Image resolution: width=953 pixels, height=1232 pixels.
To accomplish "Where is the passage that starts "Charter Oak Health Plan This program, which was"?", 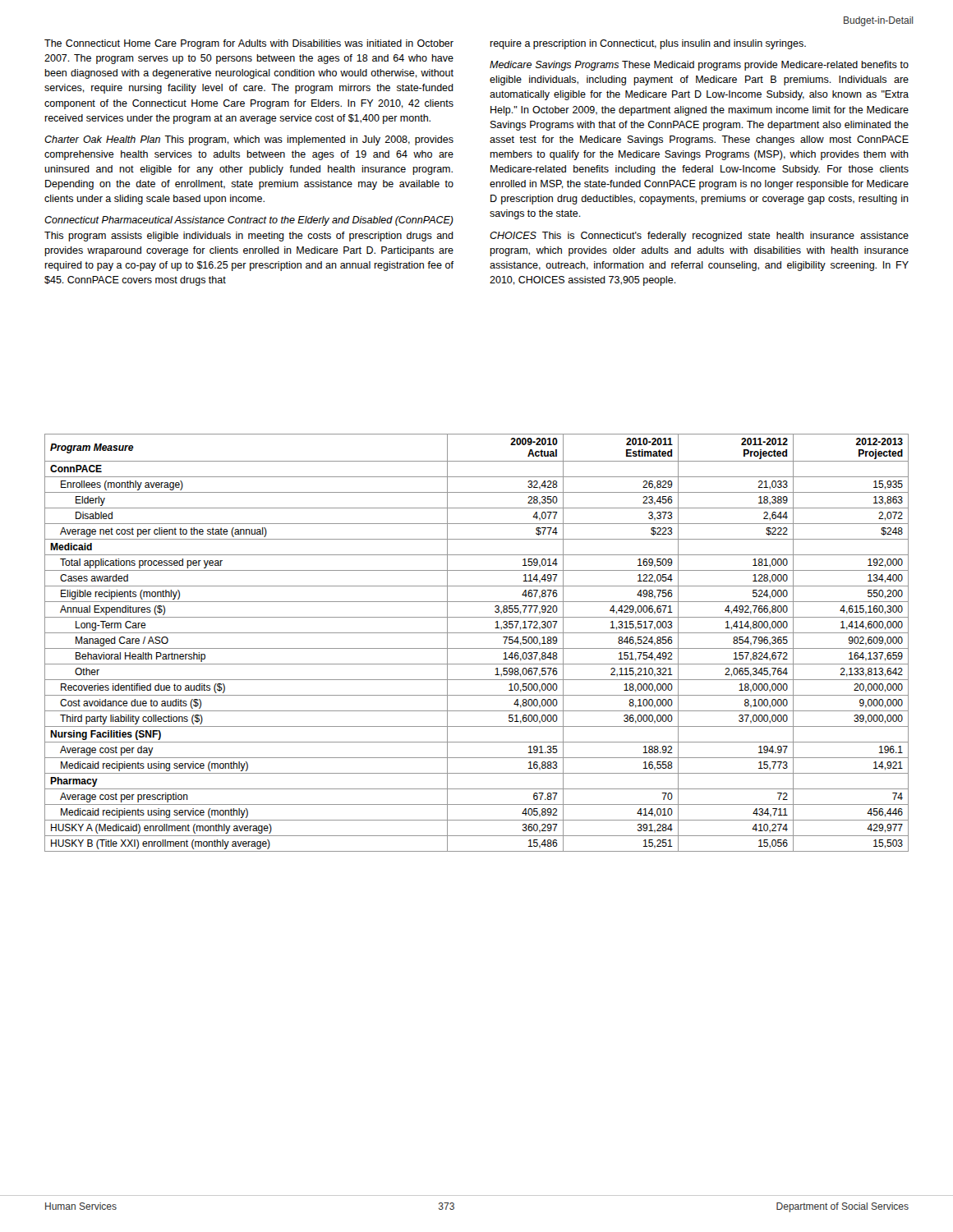I will (249, 169).
